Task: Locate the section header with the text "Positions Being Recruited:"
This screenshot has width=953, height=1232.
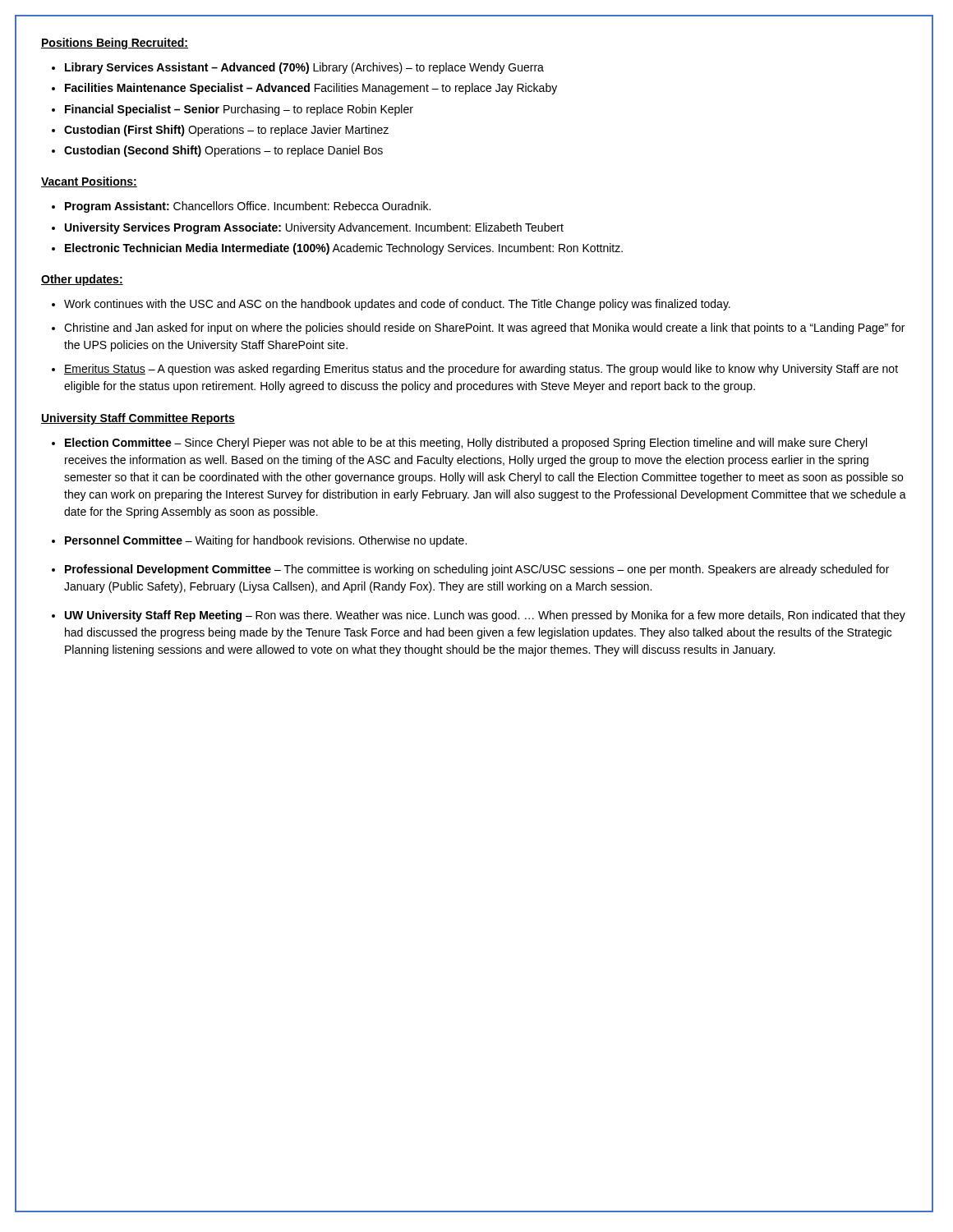Action: click(115, 43)
